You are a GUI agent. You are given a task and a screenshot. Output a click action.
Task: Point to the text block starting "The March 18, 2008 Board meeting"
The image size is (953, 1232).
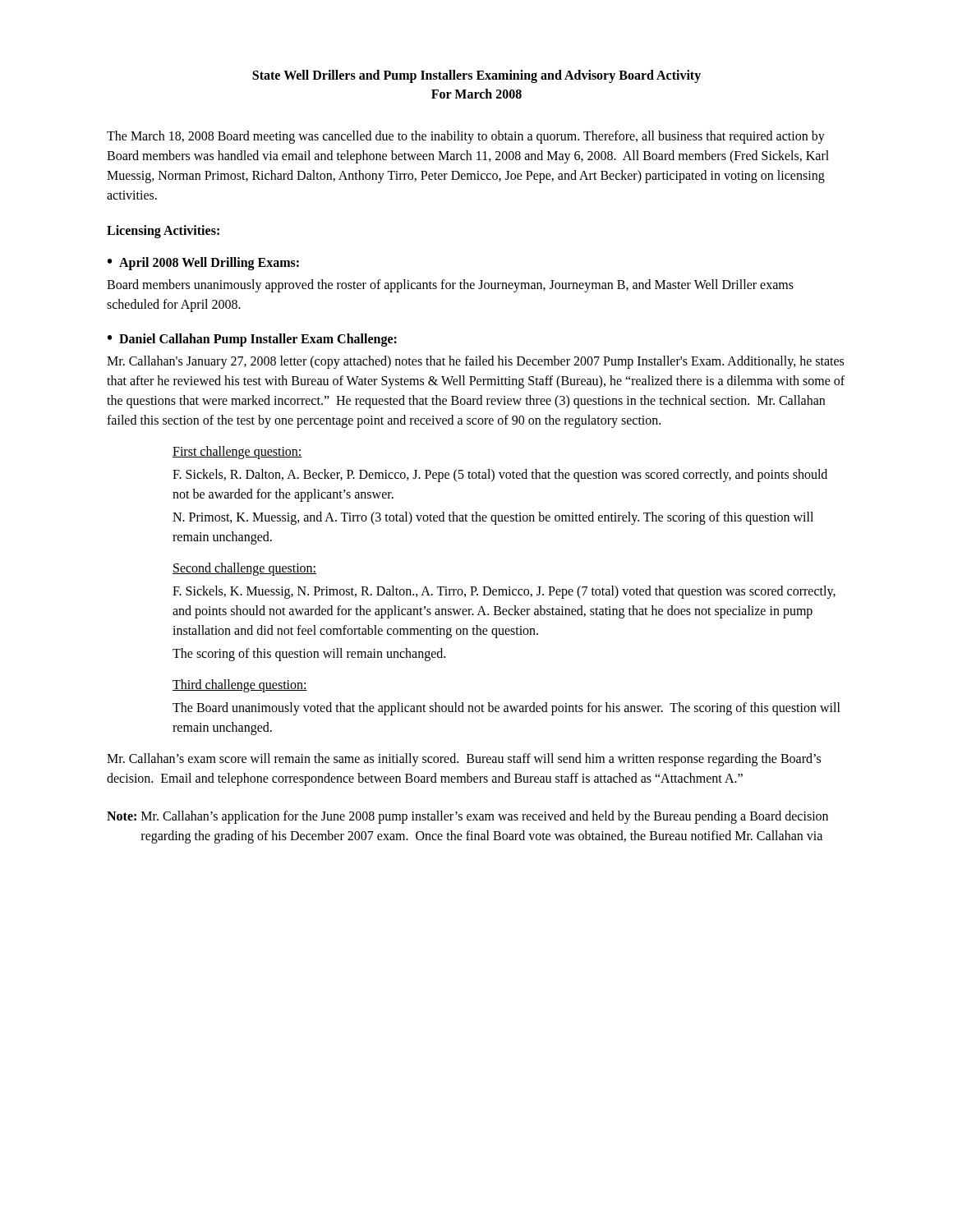click(x=468, y=166)
